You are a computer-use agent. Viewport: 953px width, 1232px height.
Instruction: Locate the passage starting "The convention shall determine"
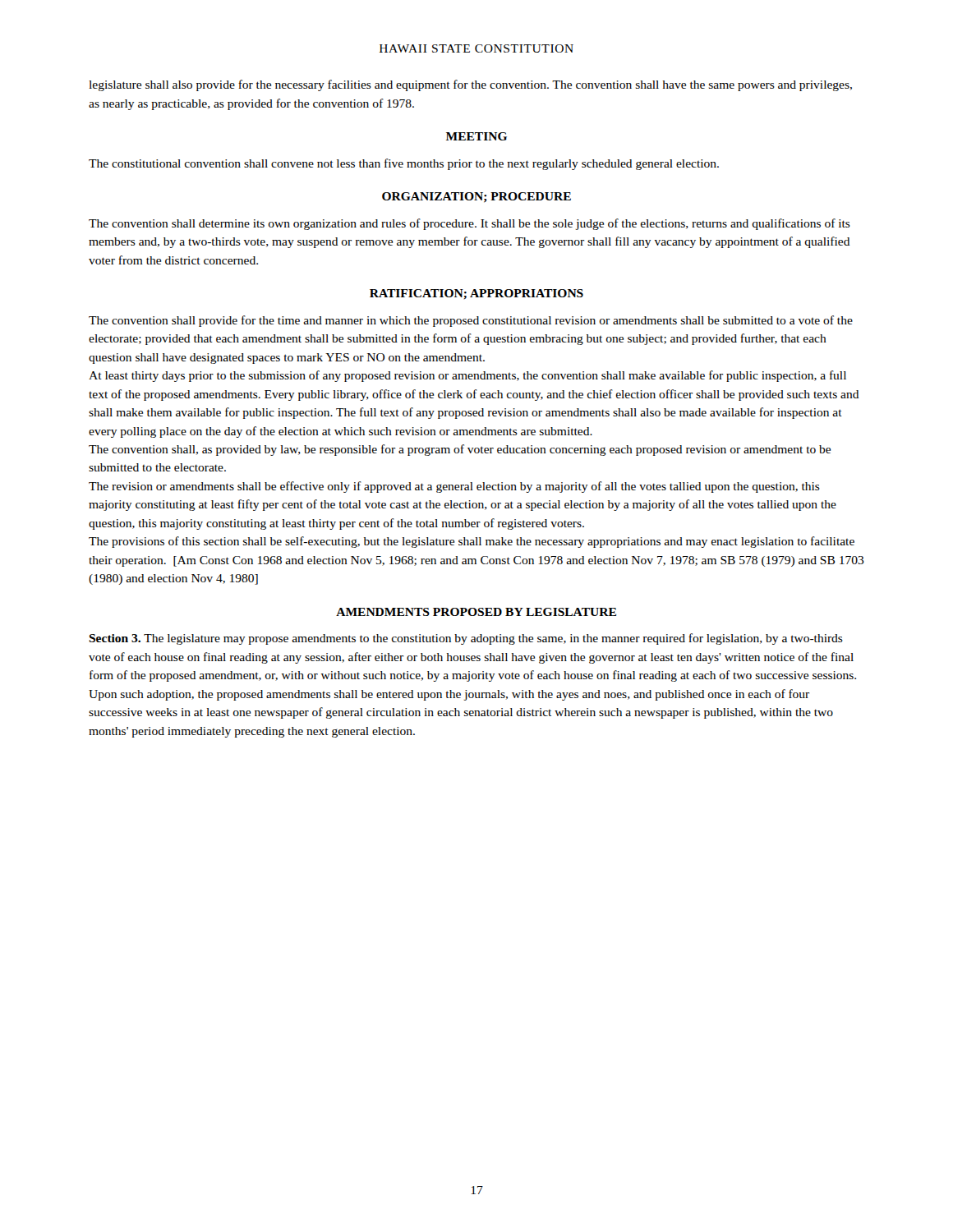pyautogui.click(x=476, y=242)
